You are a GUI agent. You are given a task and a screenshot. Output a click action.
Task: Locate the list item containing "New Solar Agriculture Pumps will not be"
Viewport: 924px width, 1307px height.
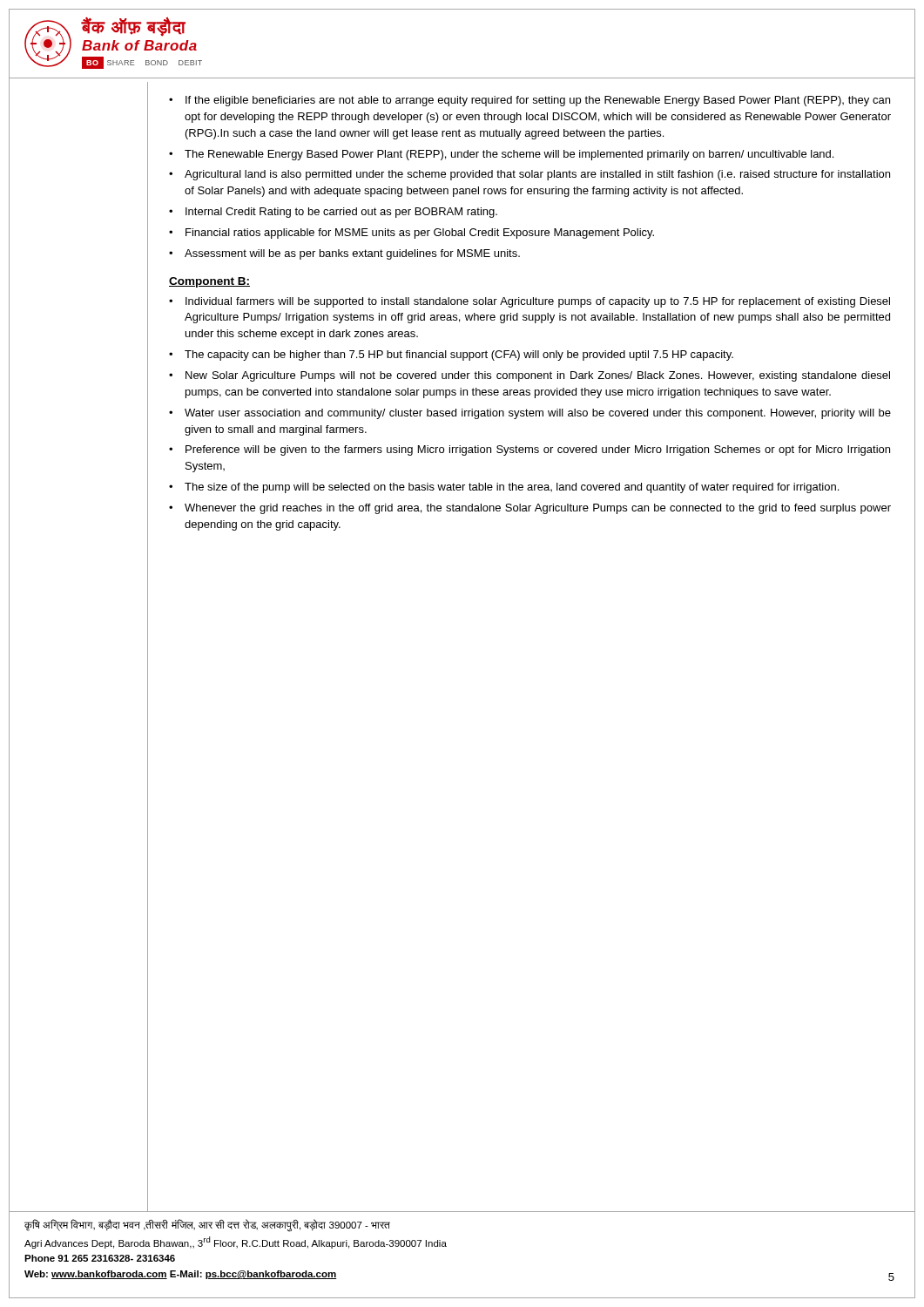pyautogui.click(x=538, y=383)
